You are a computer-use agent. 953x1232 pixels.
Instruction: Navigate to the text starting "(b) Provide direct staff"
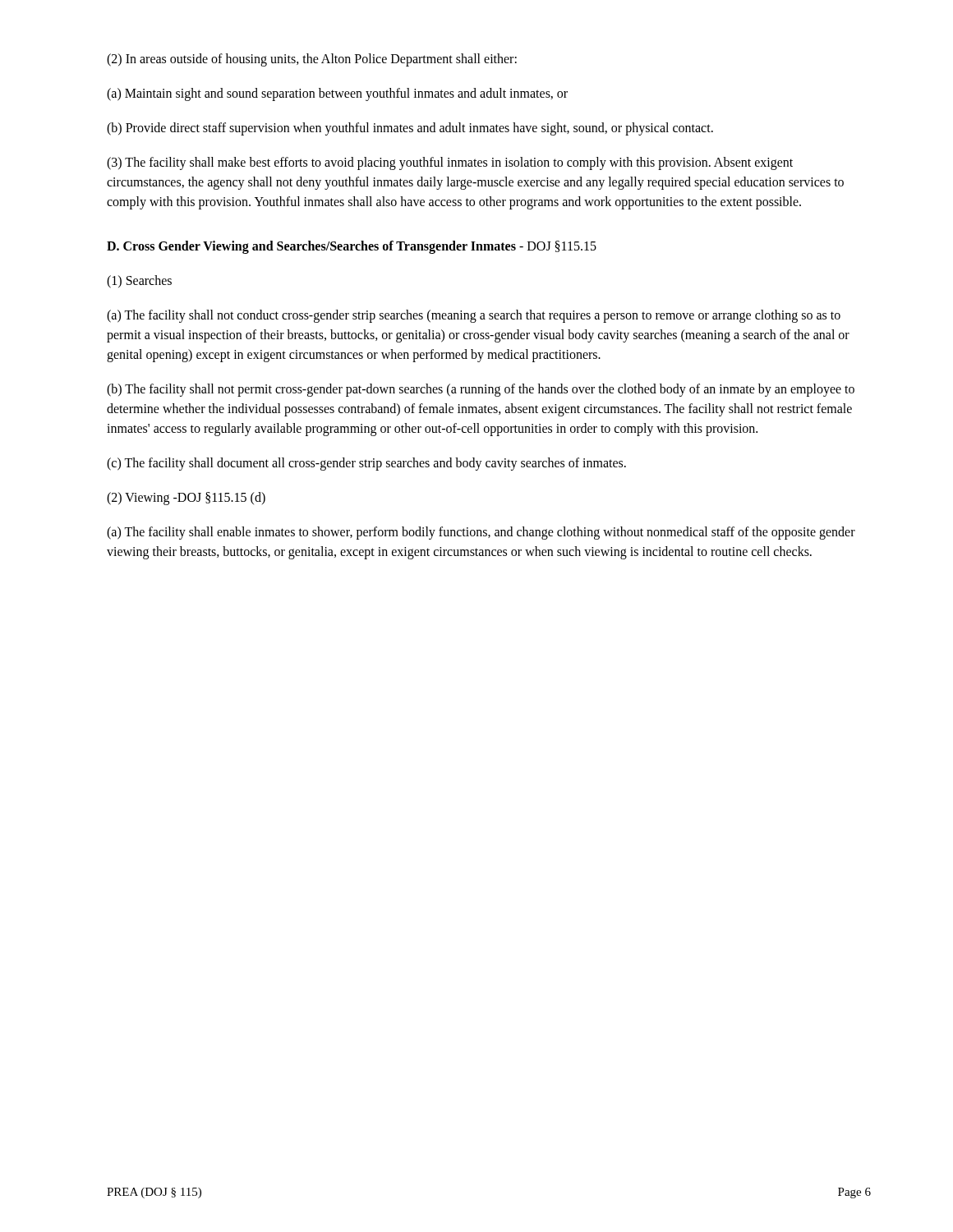[x=410, y=128]
